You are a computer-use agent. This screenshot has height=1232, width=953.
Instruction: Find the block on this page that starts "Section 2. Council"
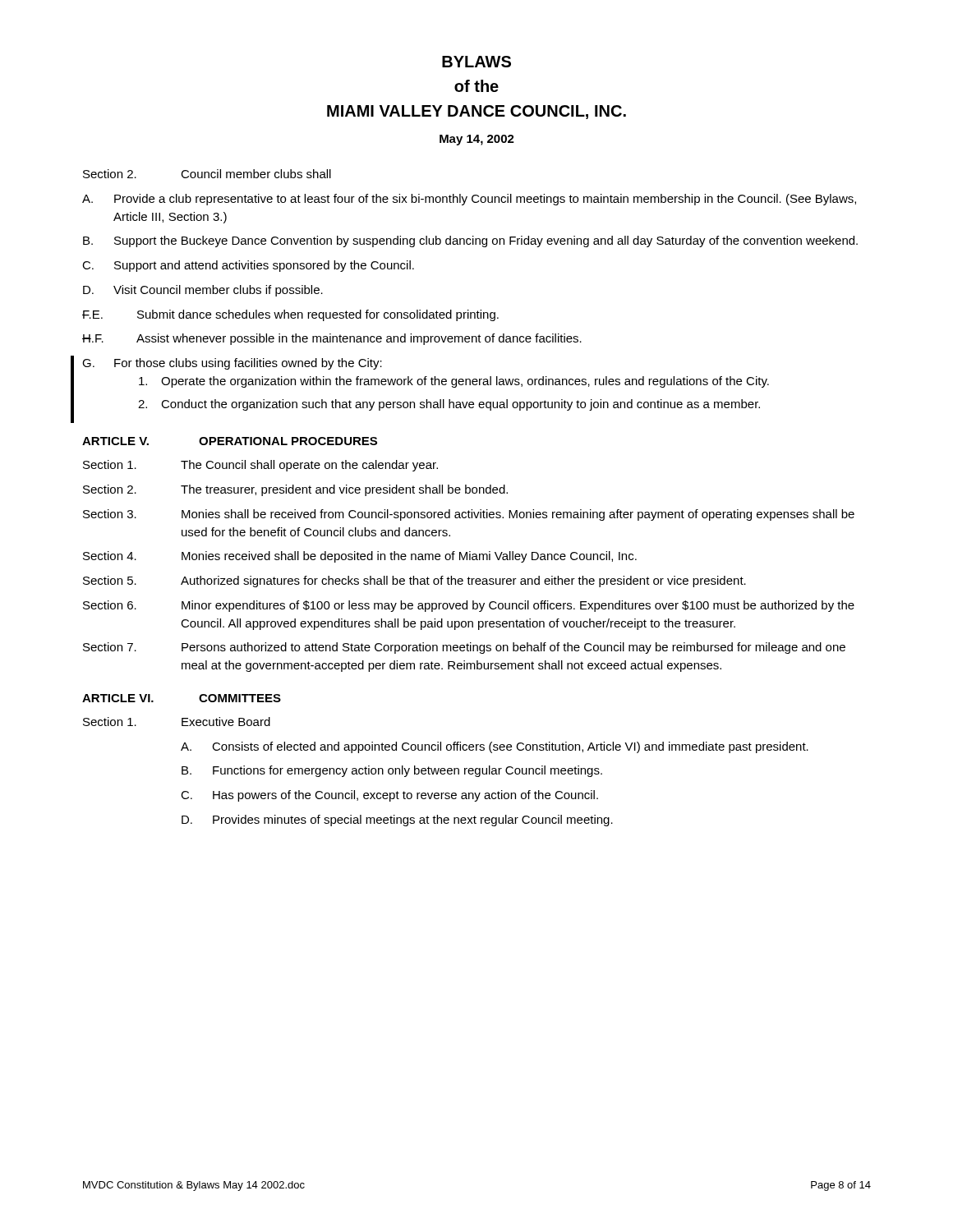tap(207, 174)
